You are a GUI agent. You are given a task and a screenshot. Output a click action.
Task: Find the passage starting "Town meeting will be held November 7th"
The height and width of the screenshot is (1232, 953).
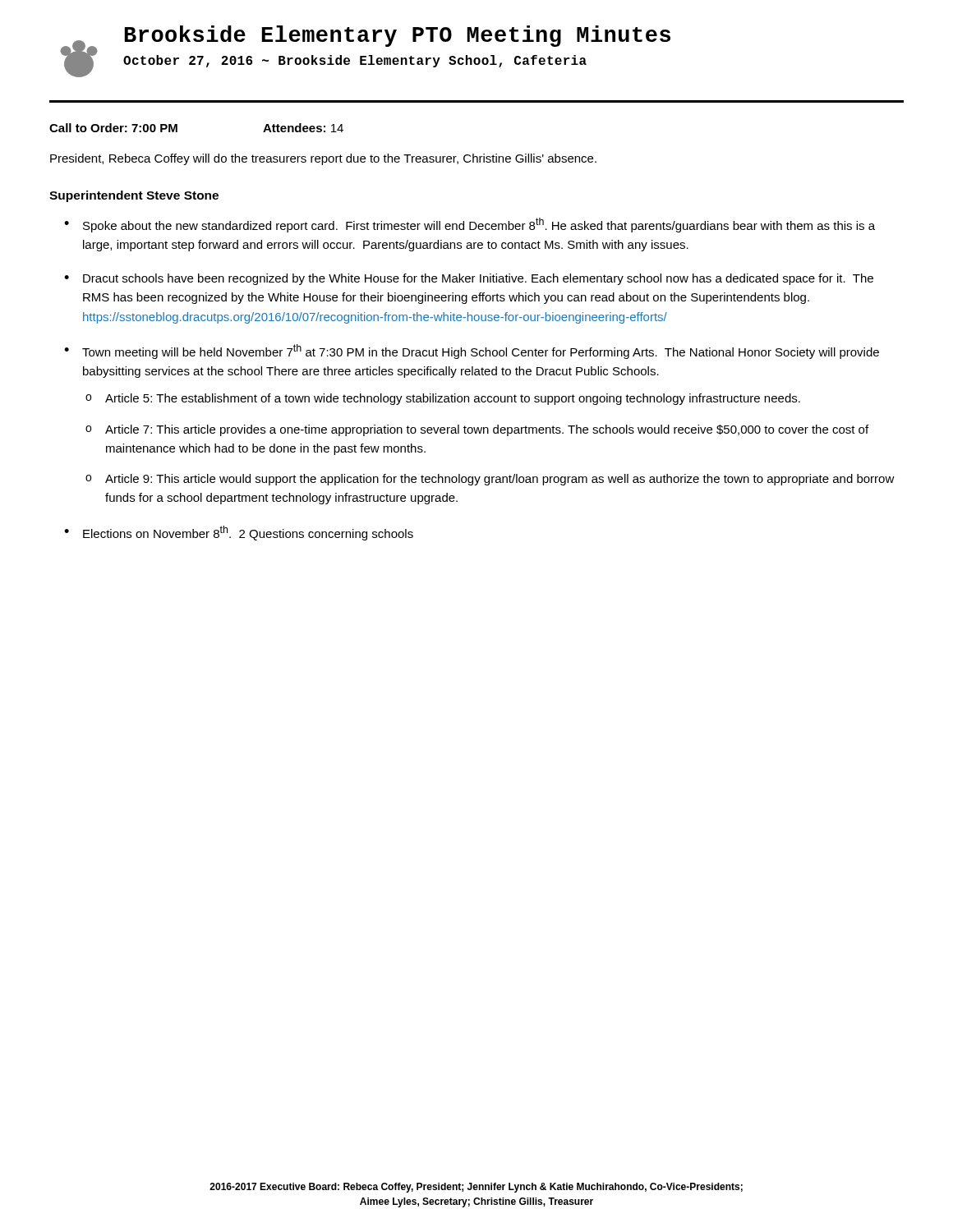(493, 425)
